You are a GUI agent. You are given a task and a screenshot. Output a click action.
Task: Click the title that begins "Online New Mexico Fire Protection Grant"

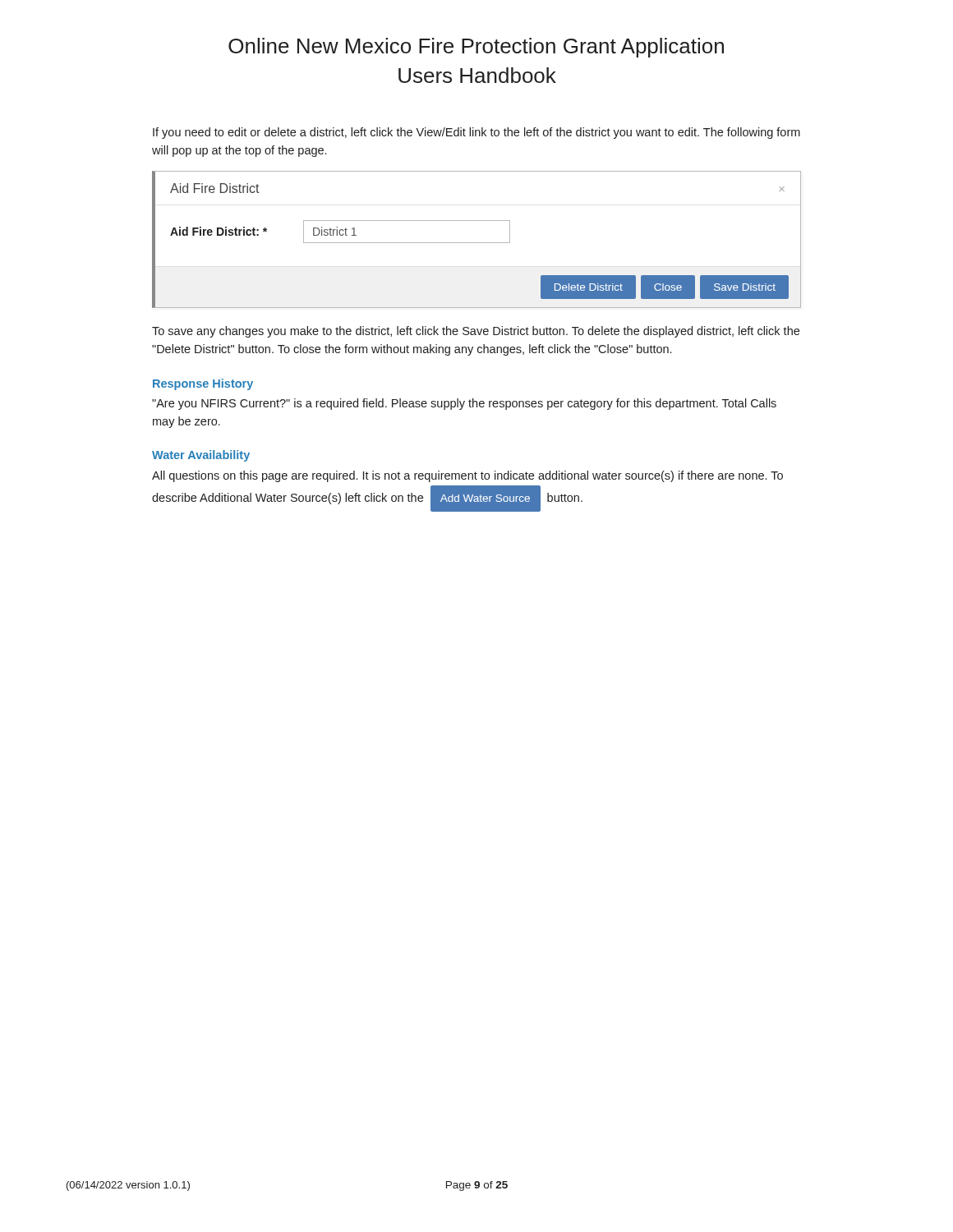[x=476, y=61]
